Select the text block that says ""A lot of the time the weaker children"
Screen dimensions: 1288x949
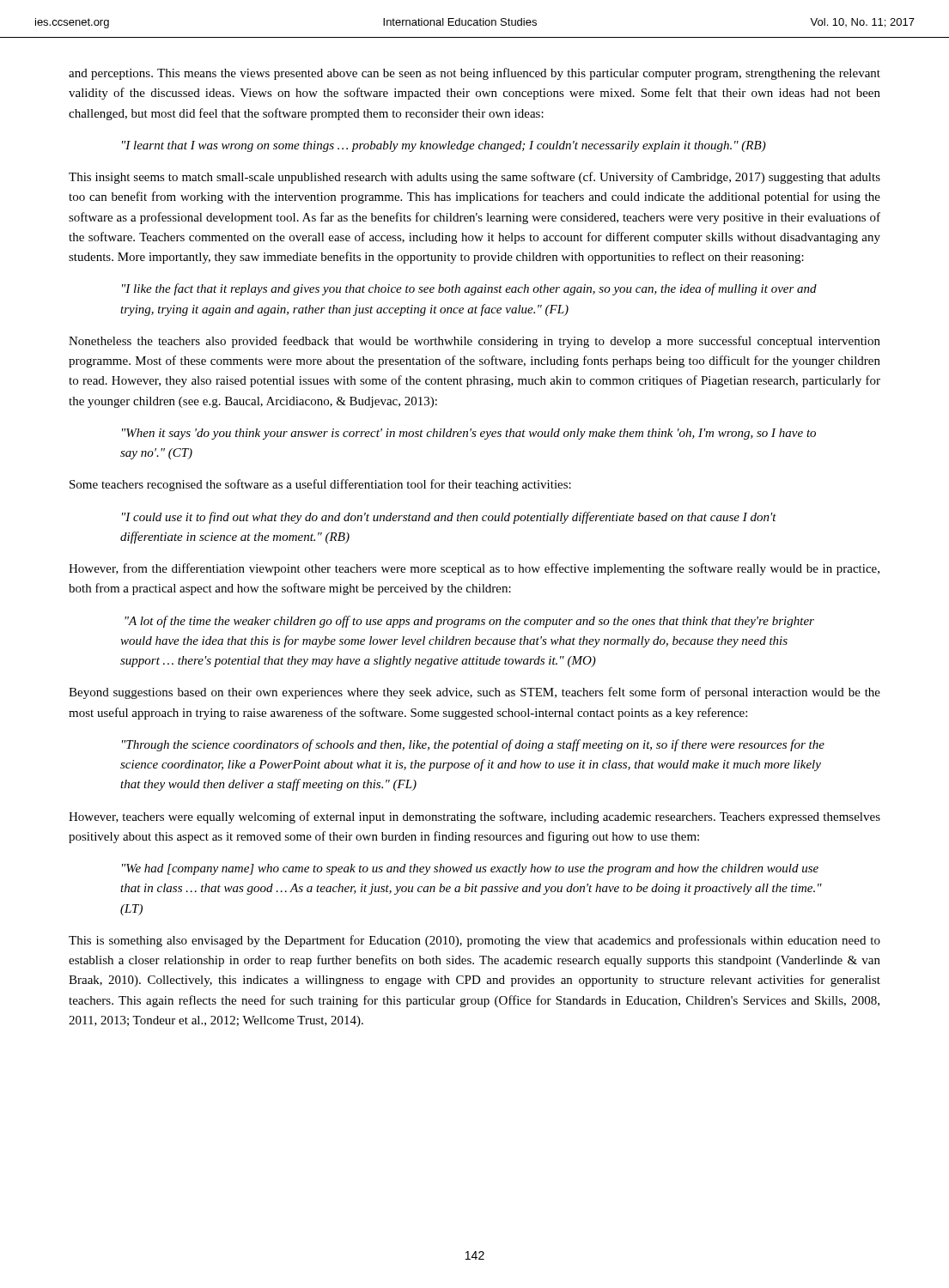pos(467,640)
